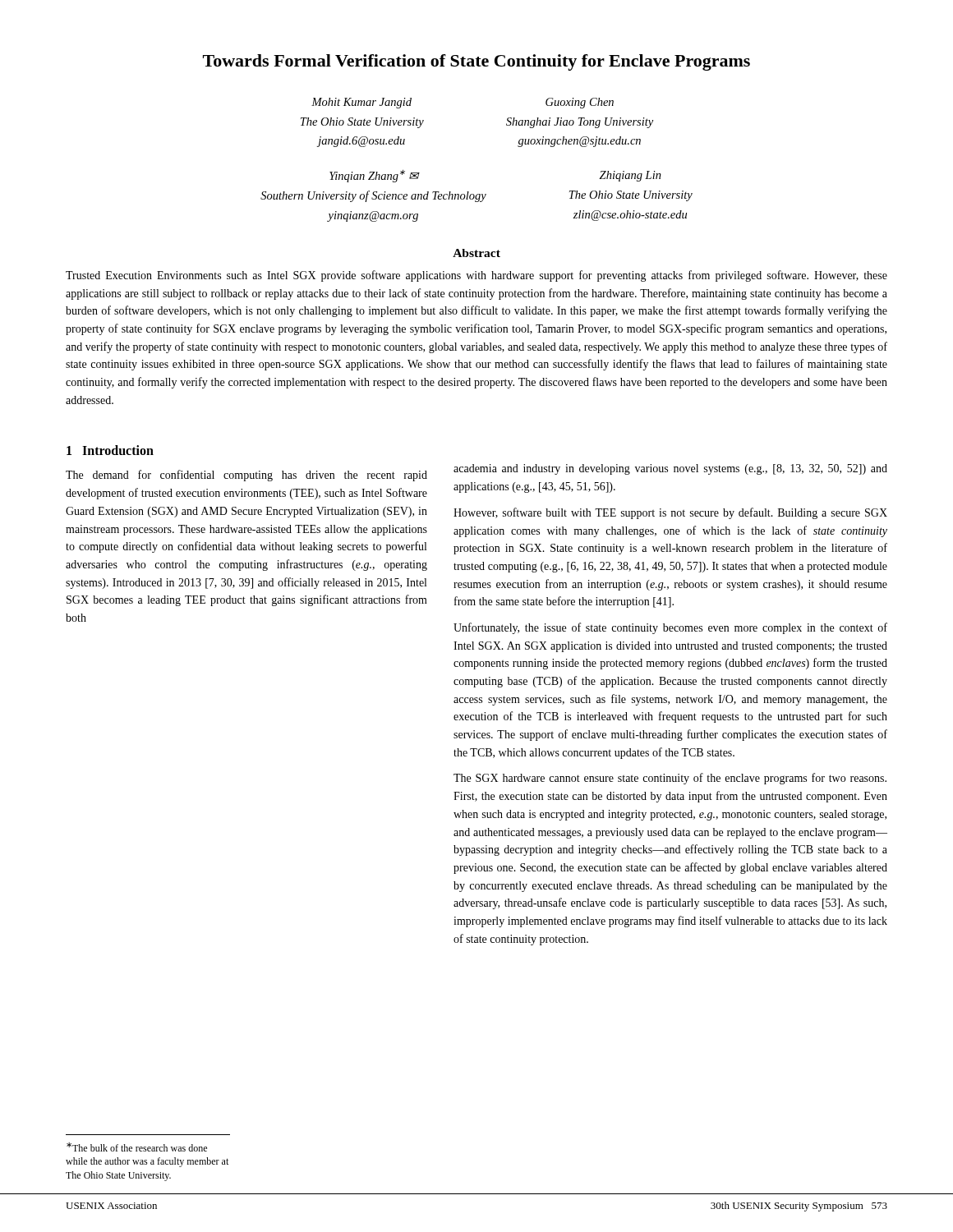
Task: Point to the block beginning "The demand for confidential computing has driven"
Action: tap(246, 547)
